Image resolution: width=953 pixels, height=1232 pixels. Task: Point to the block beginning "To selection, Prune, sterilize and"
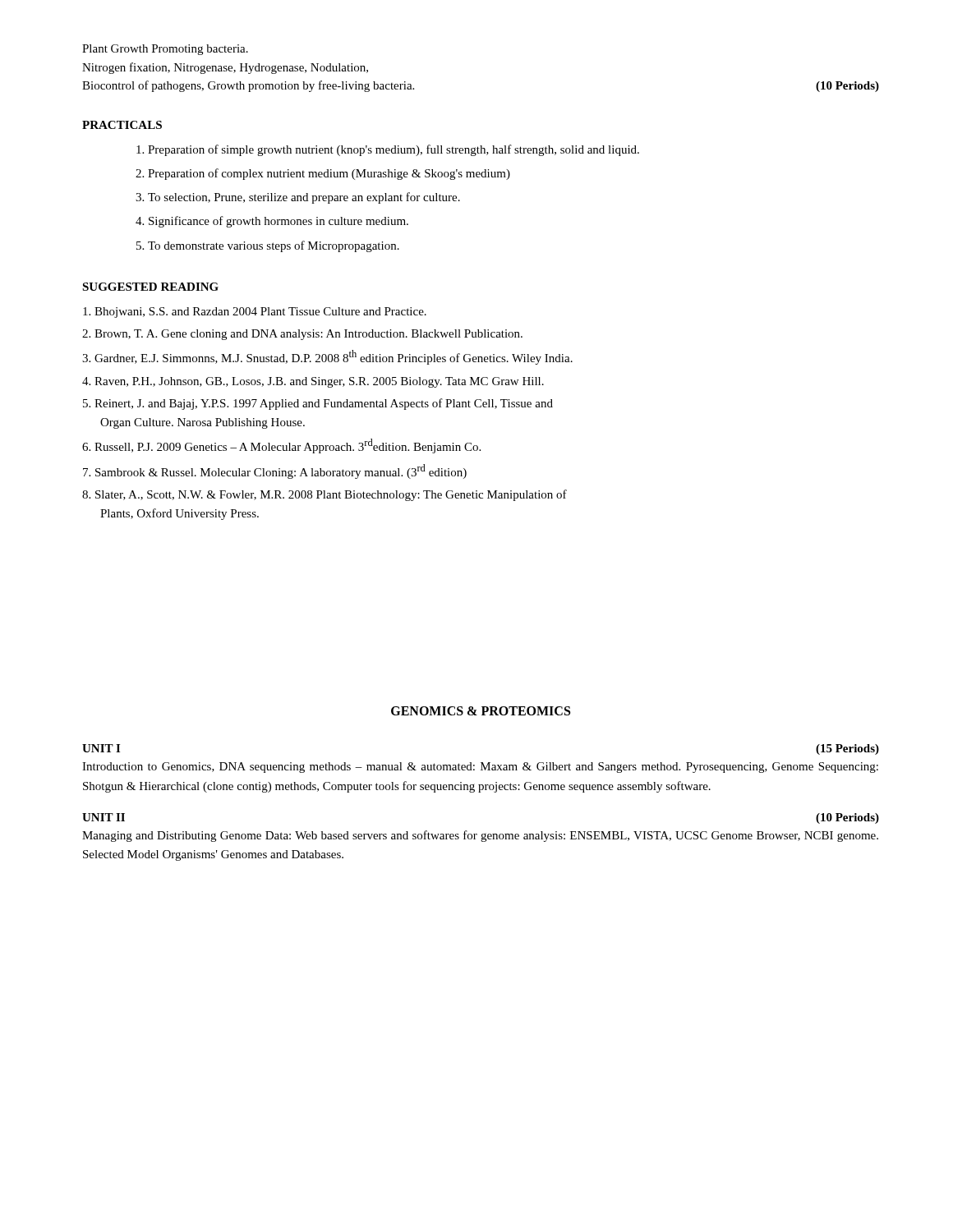pyautogui.click(x=304, y=197)
